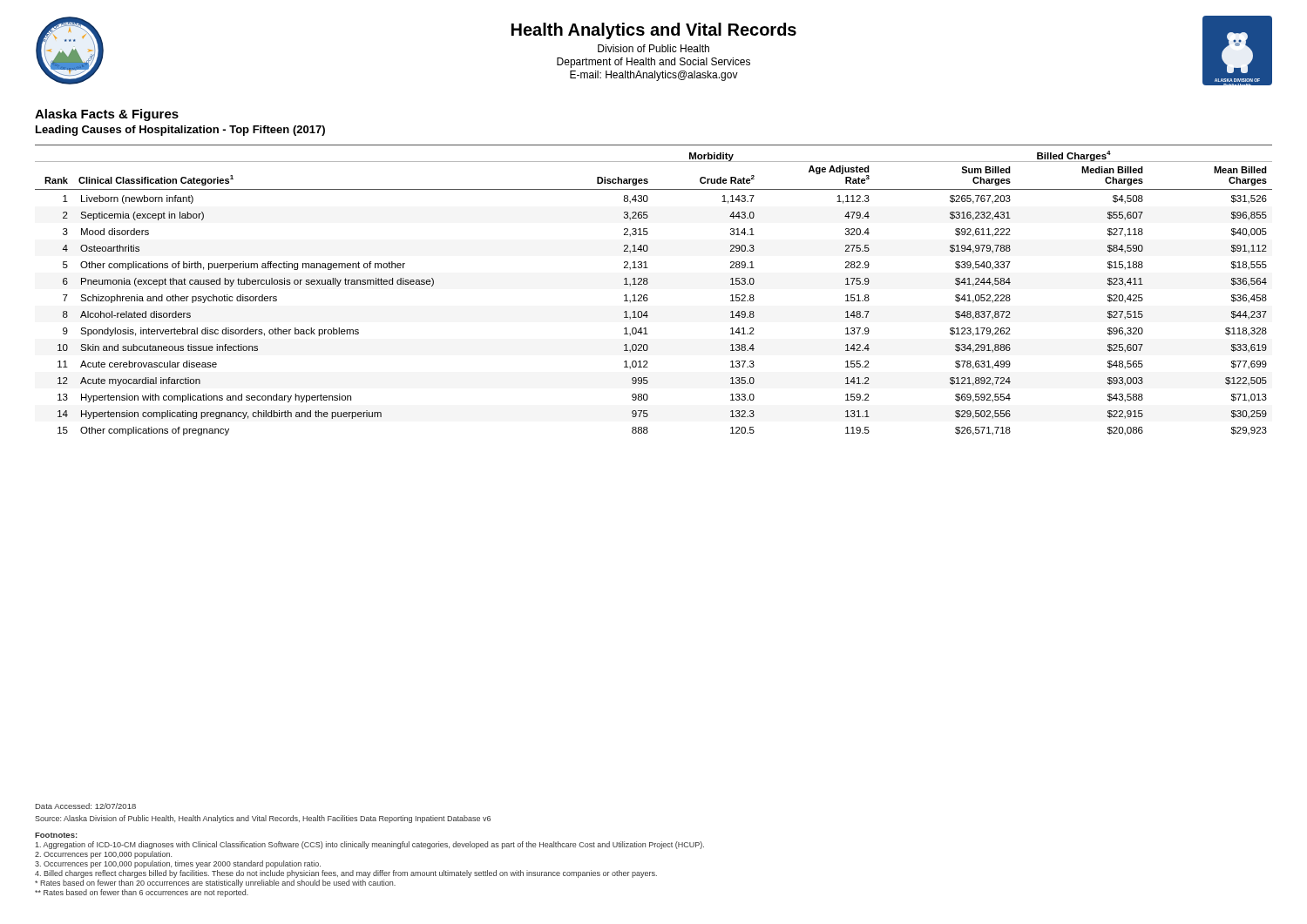This screenshot has width=1307, height=924.
Task: Click a table
Action: click(x=654, y=292)
